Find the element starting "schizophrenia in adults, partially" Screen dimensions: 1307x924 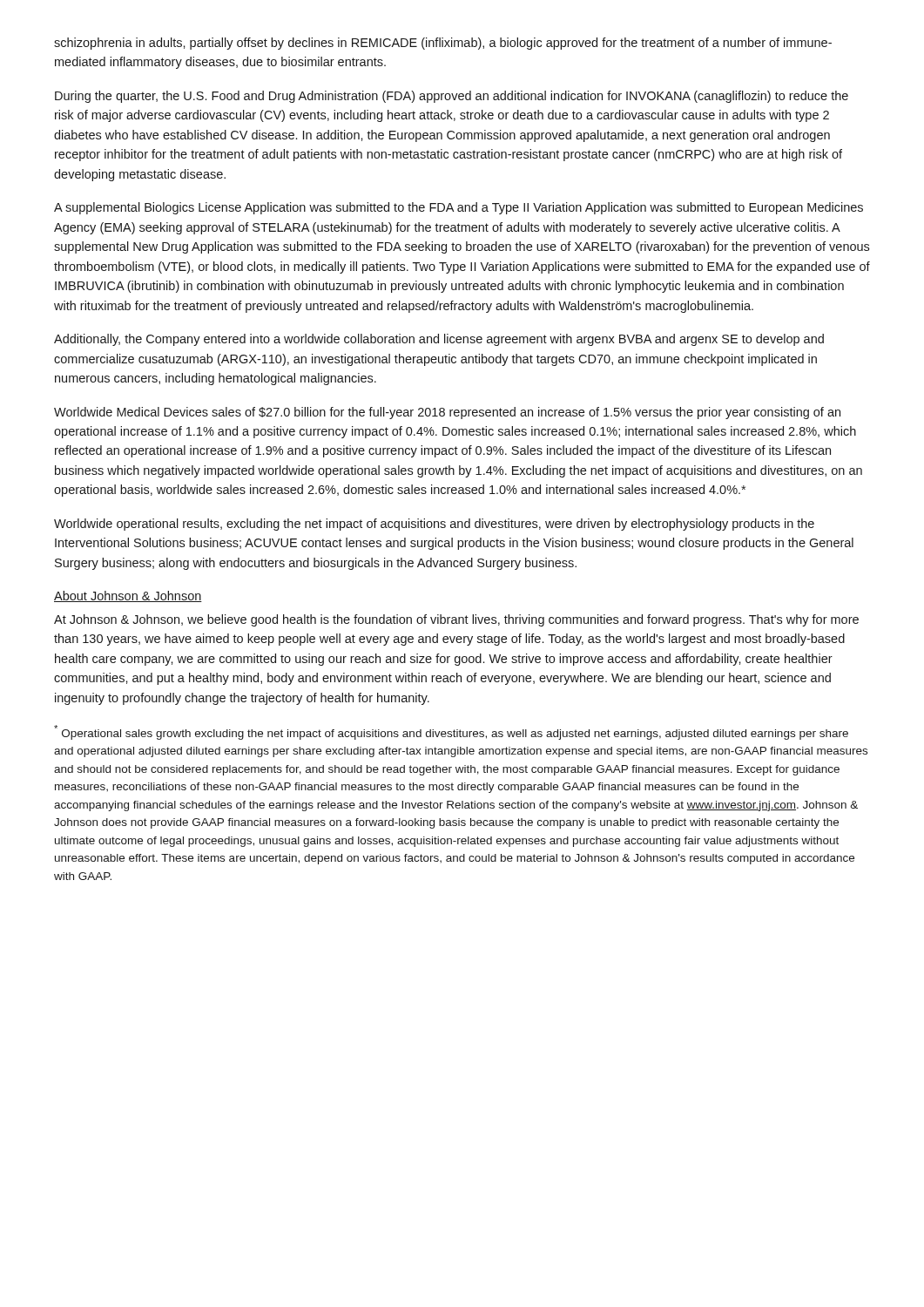(x=443, y=52)
